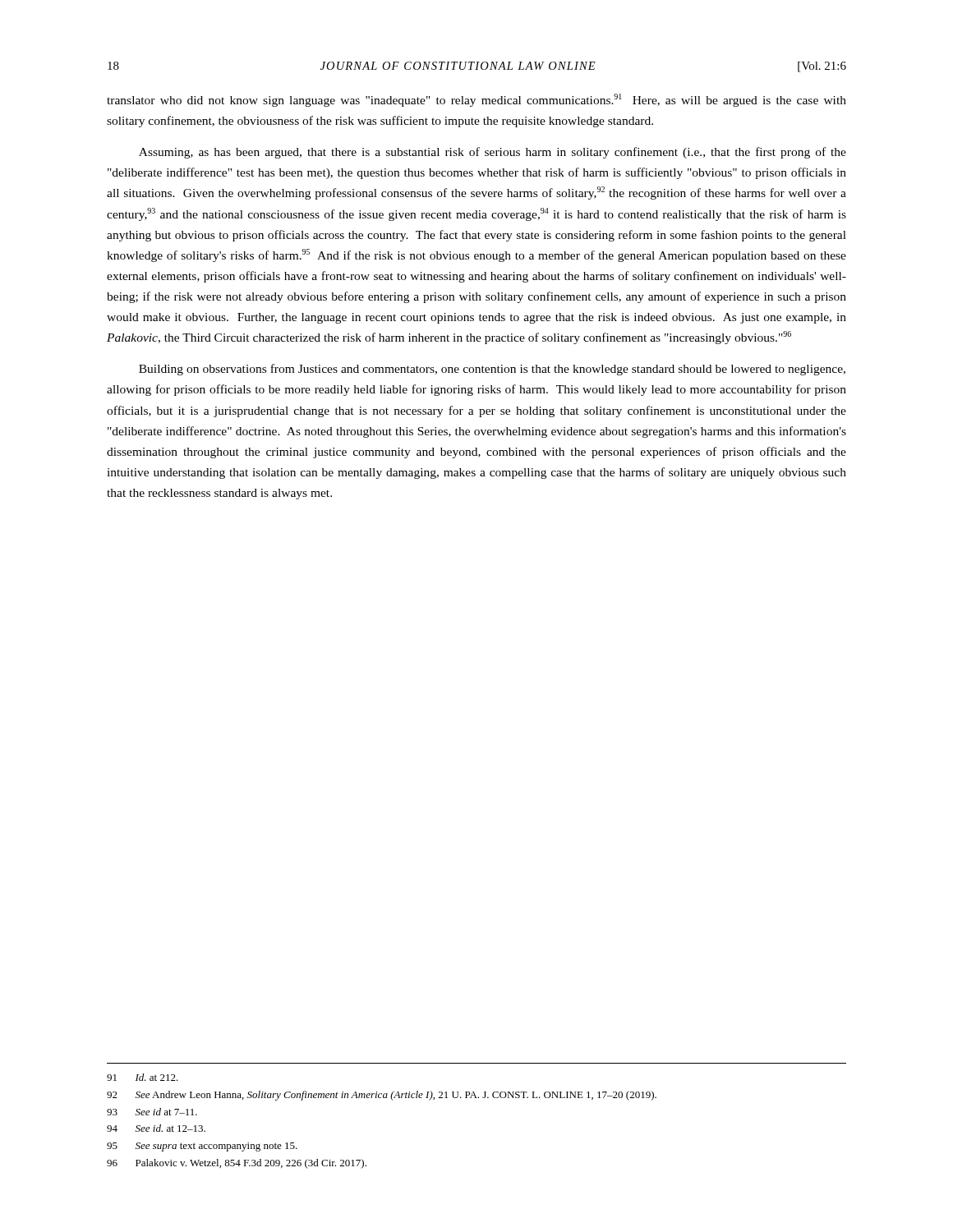Viewport: 953px width, 1232px height.
Task: Click on the footnote with the text "96 Palakovic v. Wetzel,"
Action: (x=237, y=1164)
